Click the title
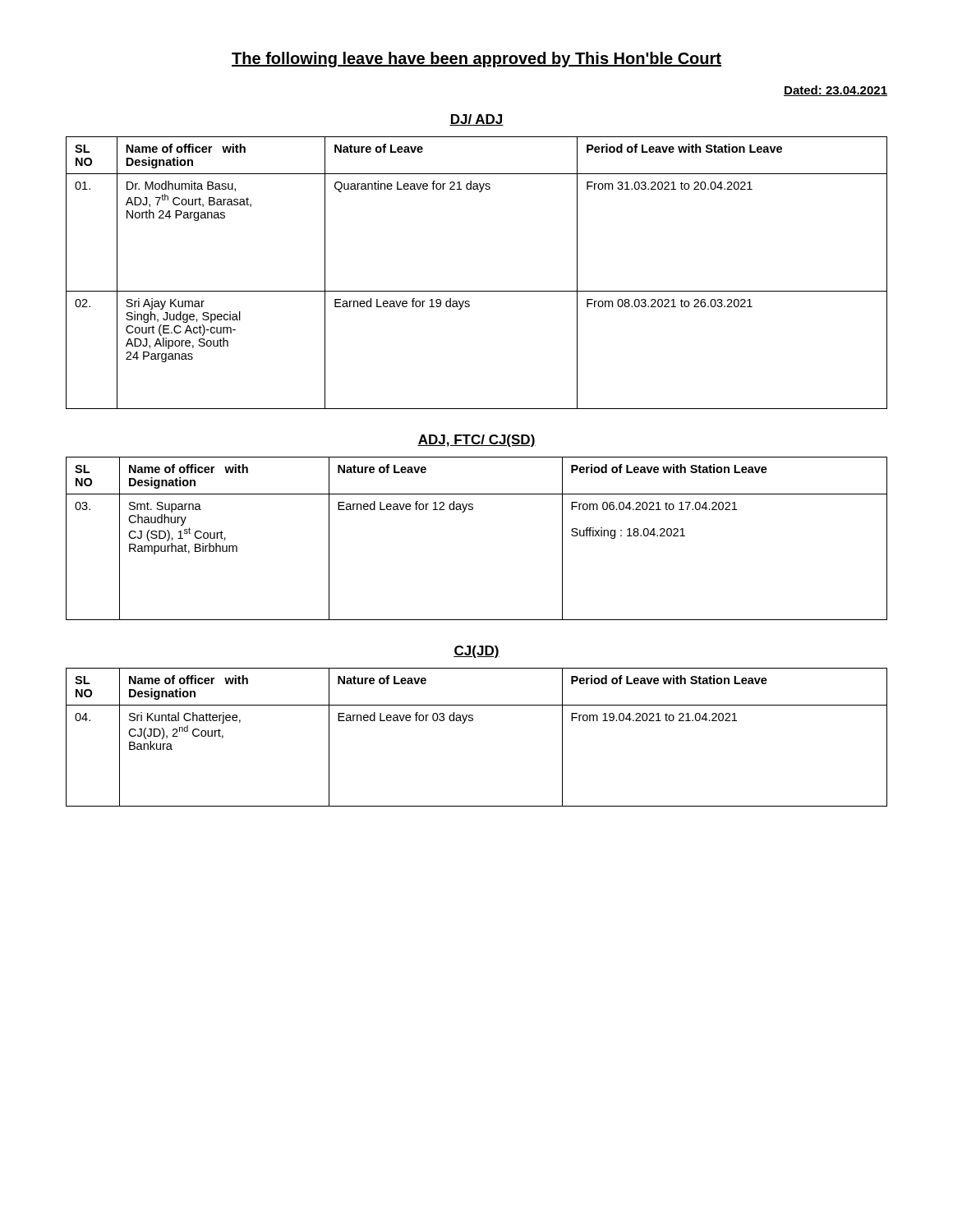The height and width of the screenshot is (1232, 953). click(x=476, y=59)
